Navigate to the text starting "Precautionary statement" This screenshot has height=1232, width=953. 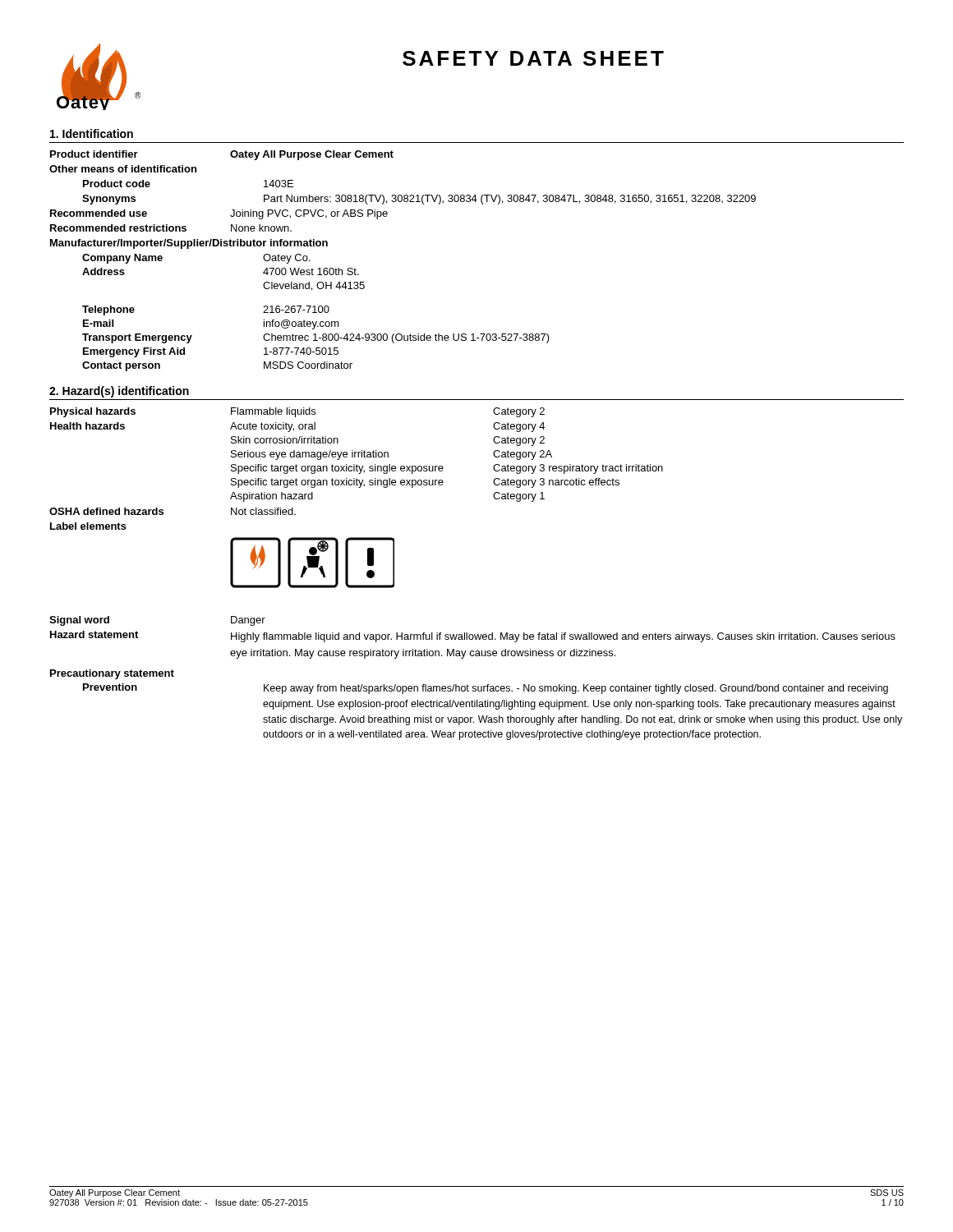140,673
